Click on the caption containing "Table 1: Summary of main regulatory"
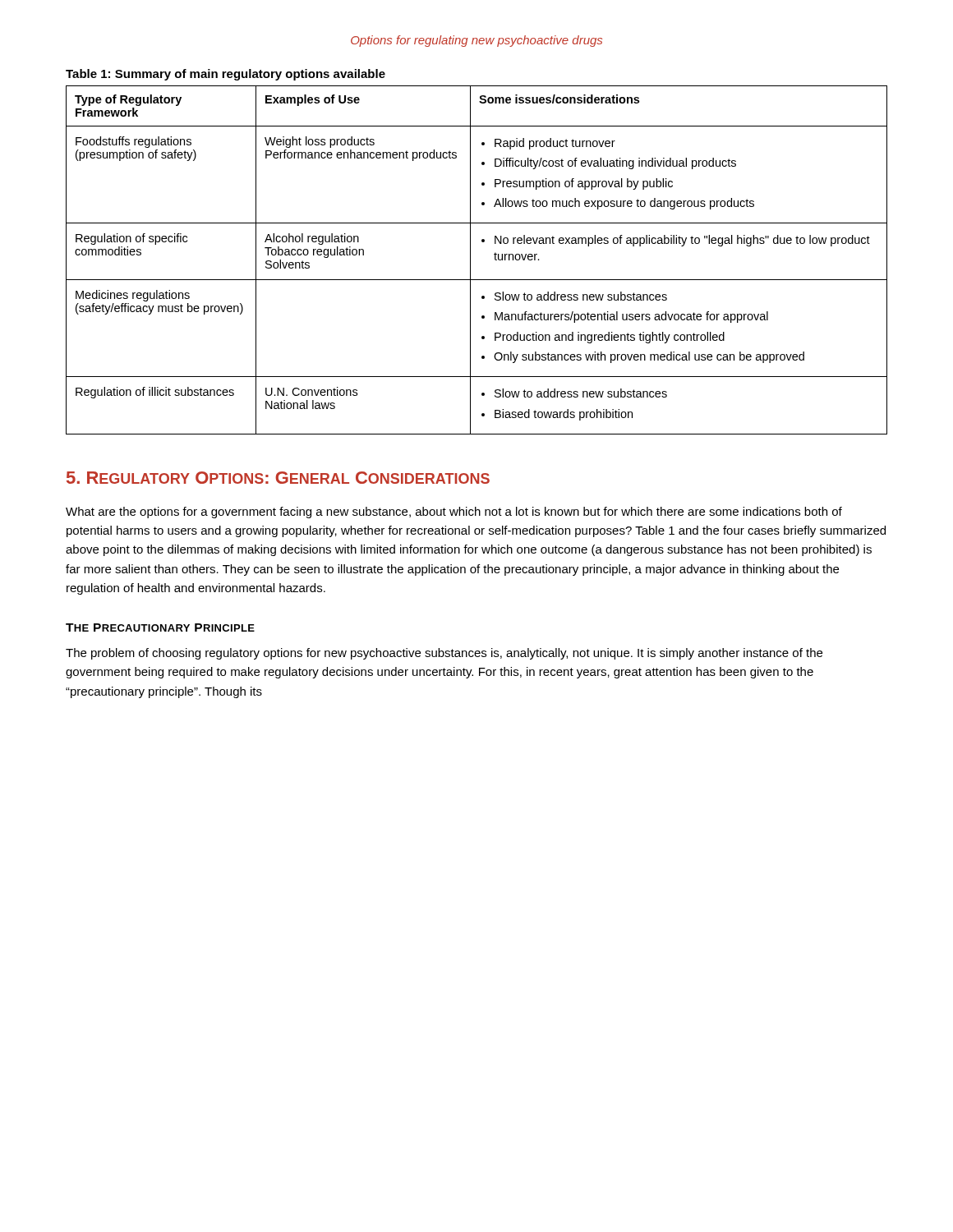953x1232 pixels. click(226, 73)
